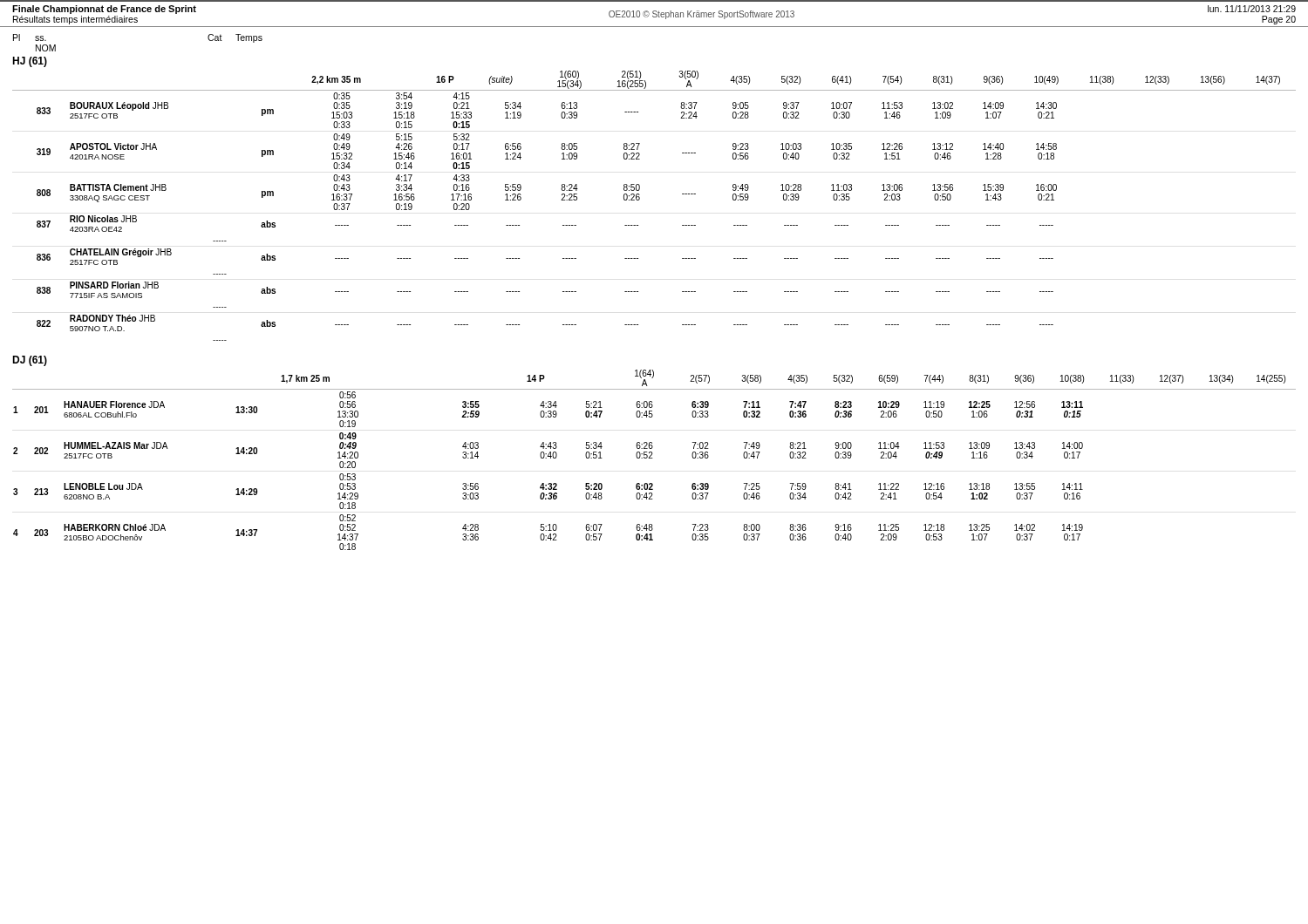Locate the table with the text "4:03 3:14"

(654, 460)
